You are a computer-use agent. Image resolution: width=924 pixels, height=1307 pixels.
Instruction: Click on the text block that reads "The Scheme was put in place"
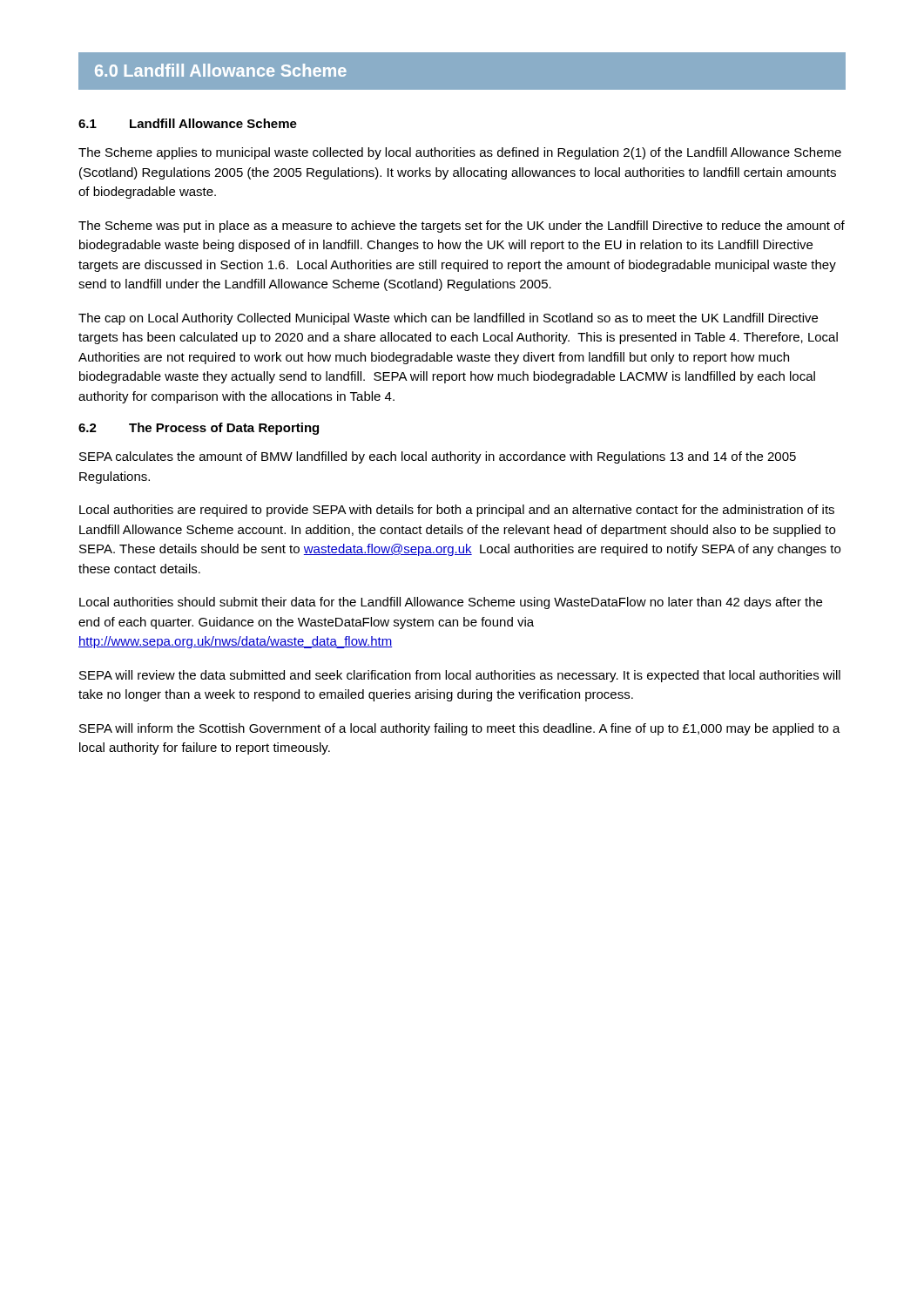[461, 254]
